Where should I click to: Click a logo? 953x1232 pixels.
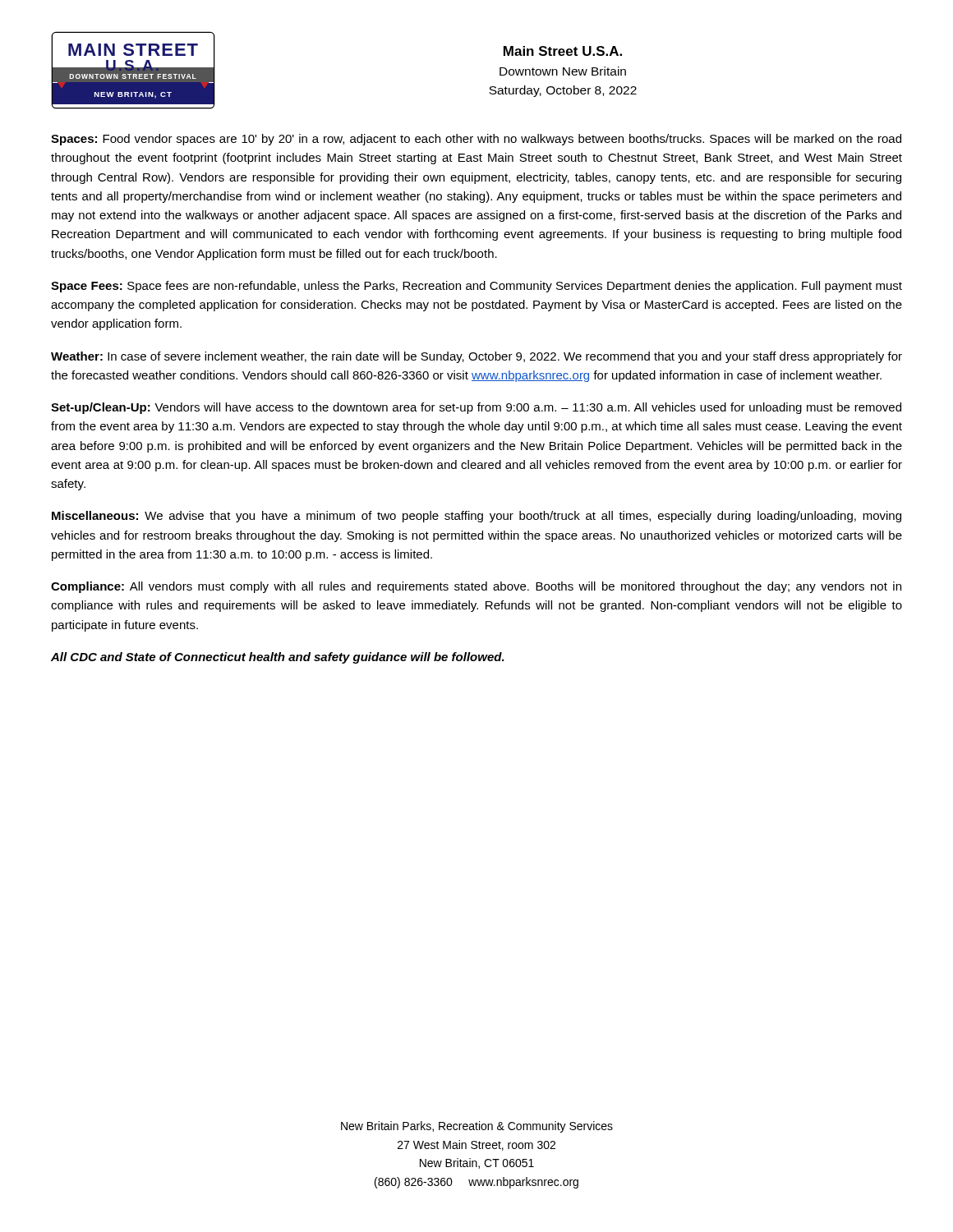pos(137,70)
